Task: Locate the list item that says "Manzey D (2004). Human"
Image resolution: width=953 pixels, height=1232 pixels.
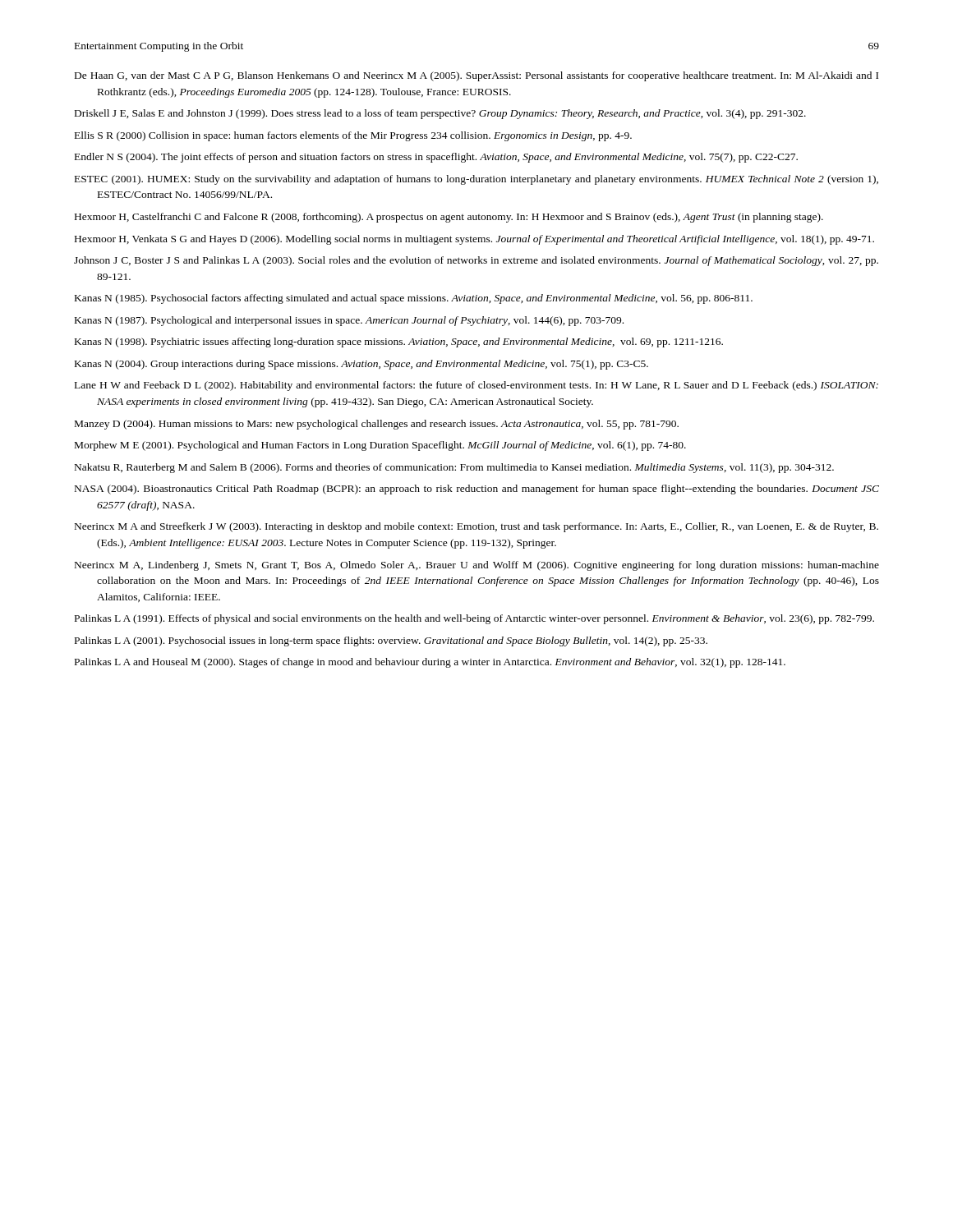Action: [x=377, y=423]
